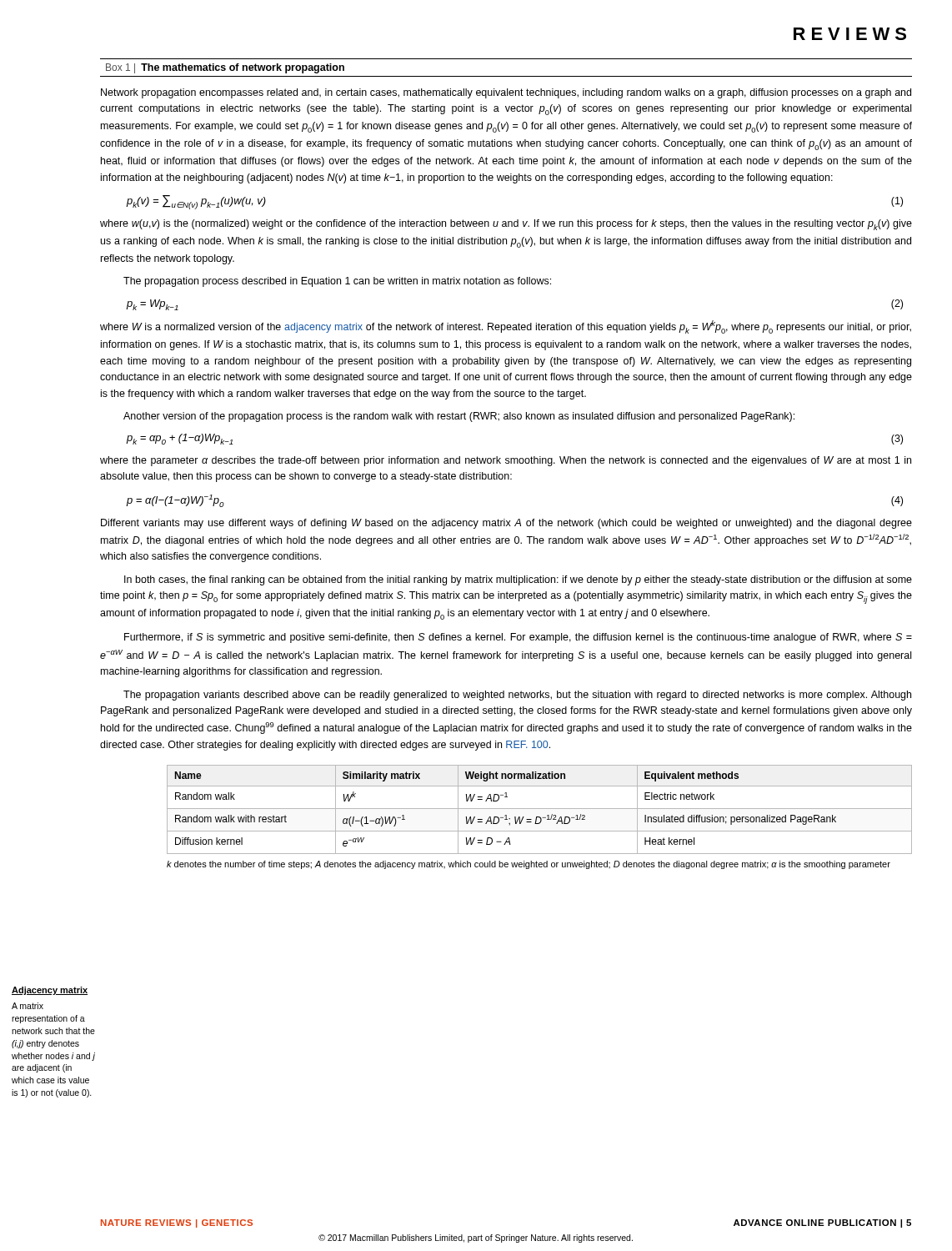Locate the block starting "pk = Wpk−1 (2)"
The width and height of the screenshot is (952, 1251).
164,305
